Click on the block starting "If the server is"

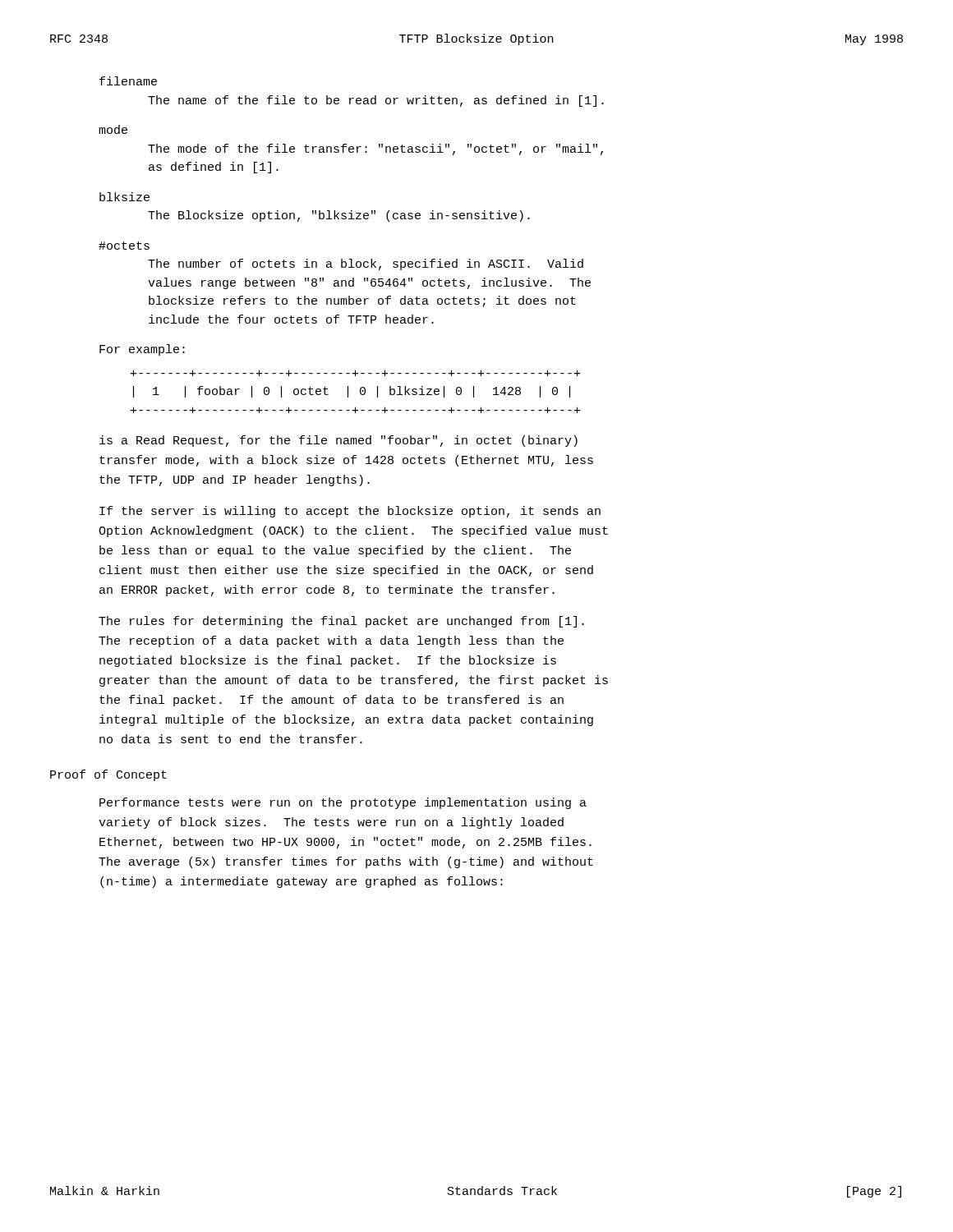pos(354,552)
